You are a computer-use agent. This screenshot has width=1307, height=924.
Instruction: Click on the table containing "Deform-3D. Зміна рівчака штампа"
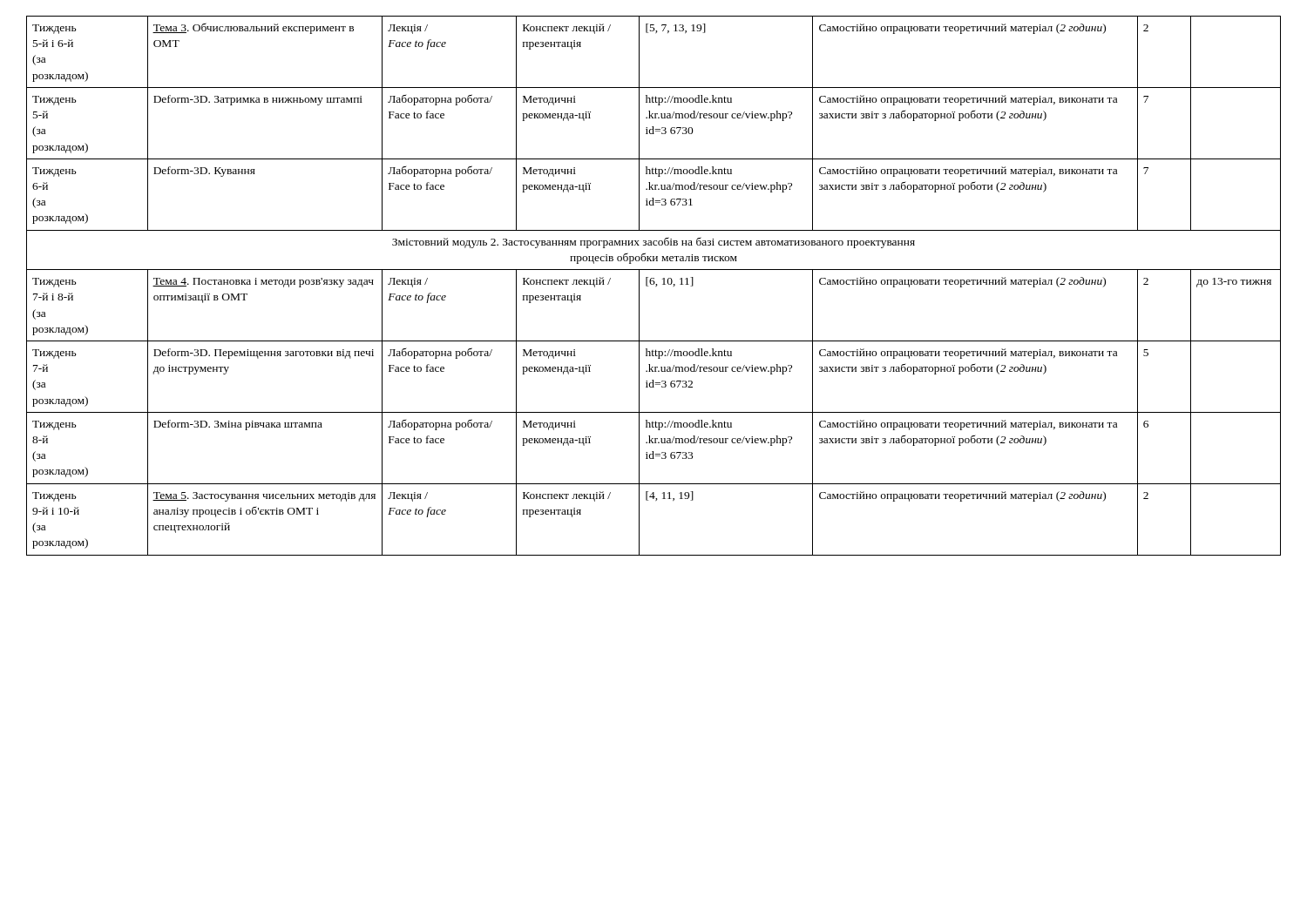click(x=654, y=285)
